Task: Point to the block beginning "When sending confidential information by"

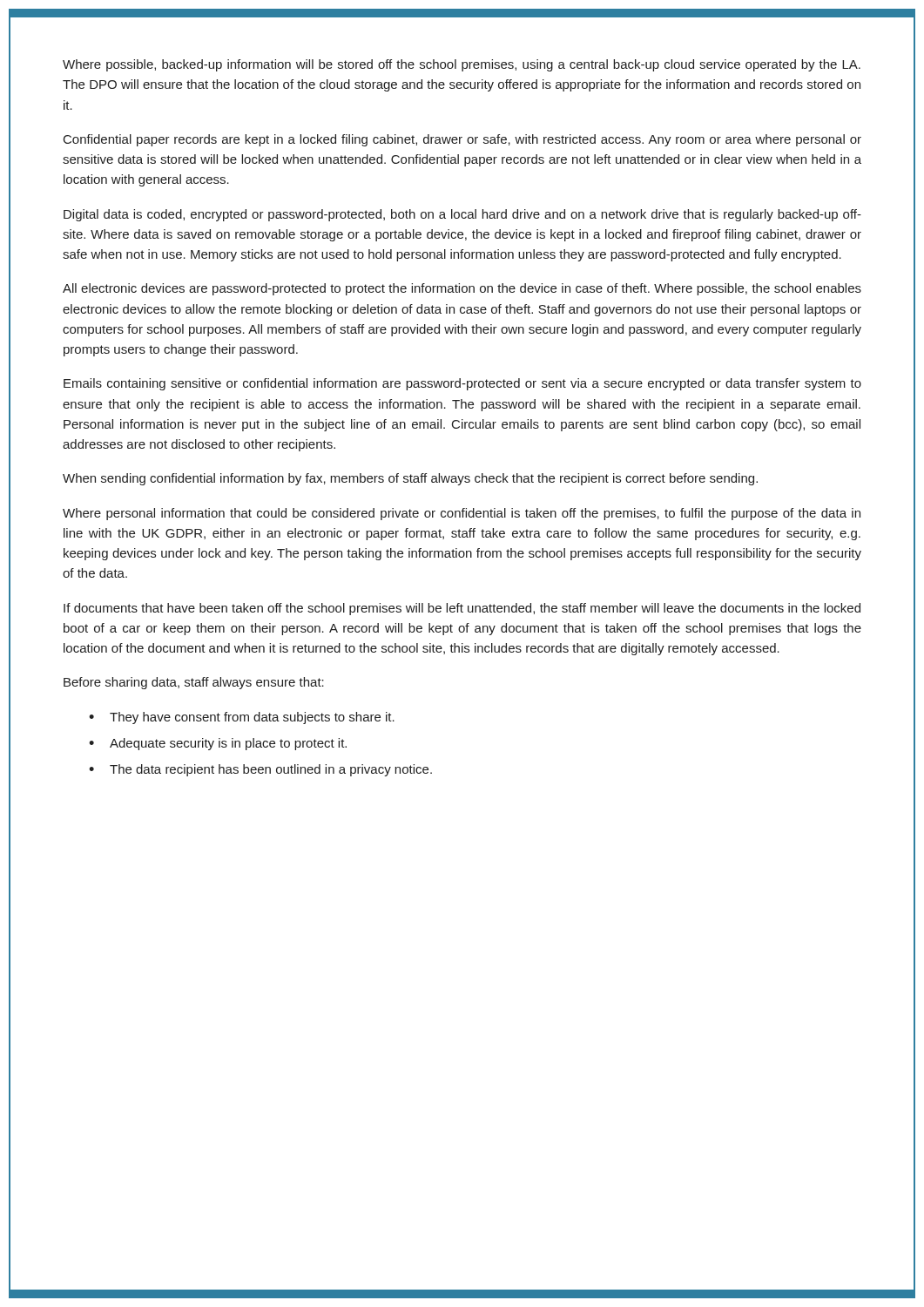Action: point(411,478)
